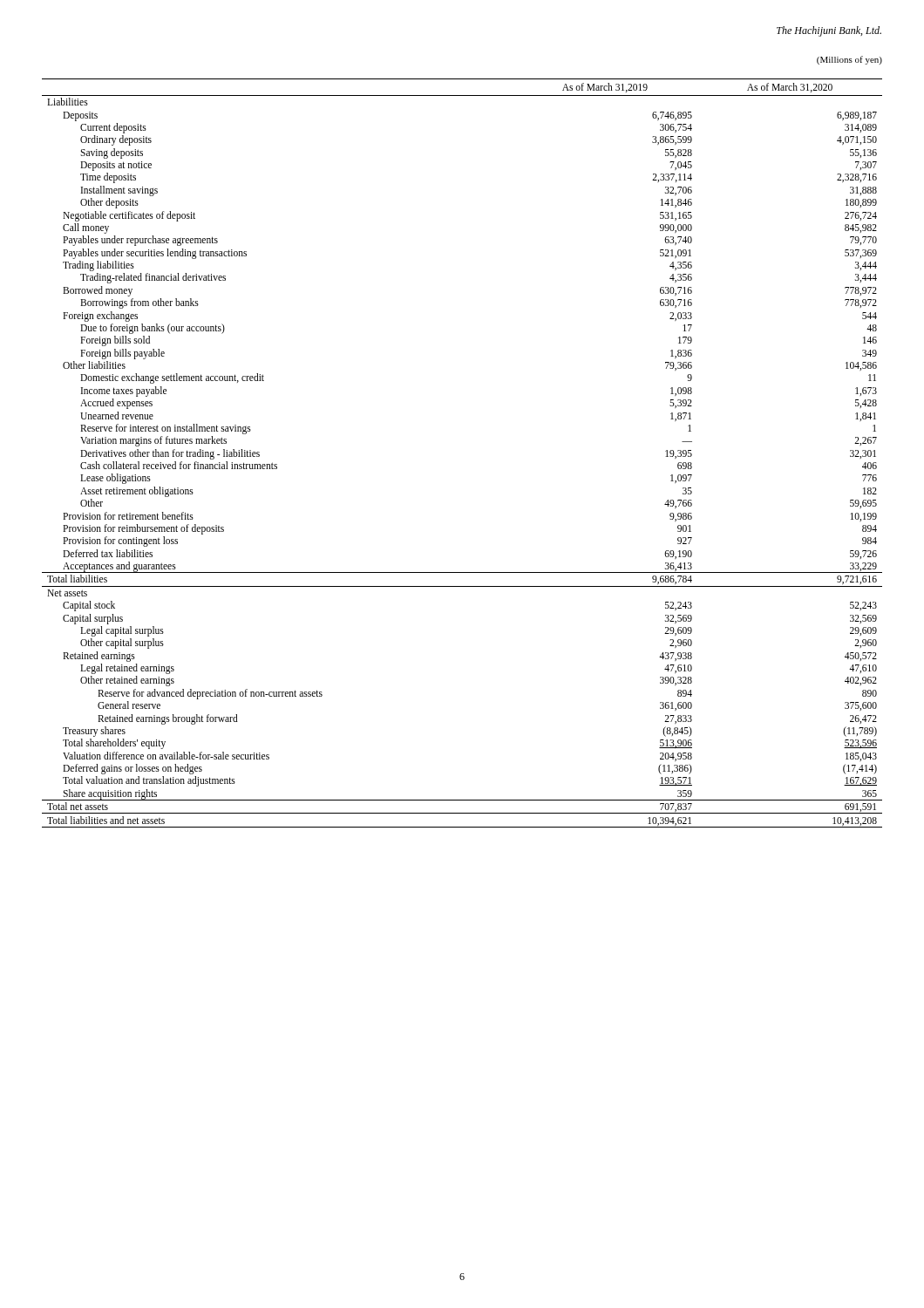Select the table that reads "Retained earnings brought forward"
Viewport: 924px width, 1308px height.
[x=462, y=453]
